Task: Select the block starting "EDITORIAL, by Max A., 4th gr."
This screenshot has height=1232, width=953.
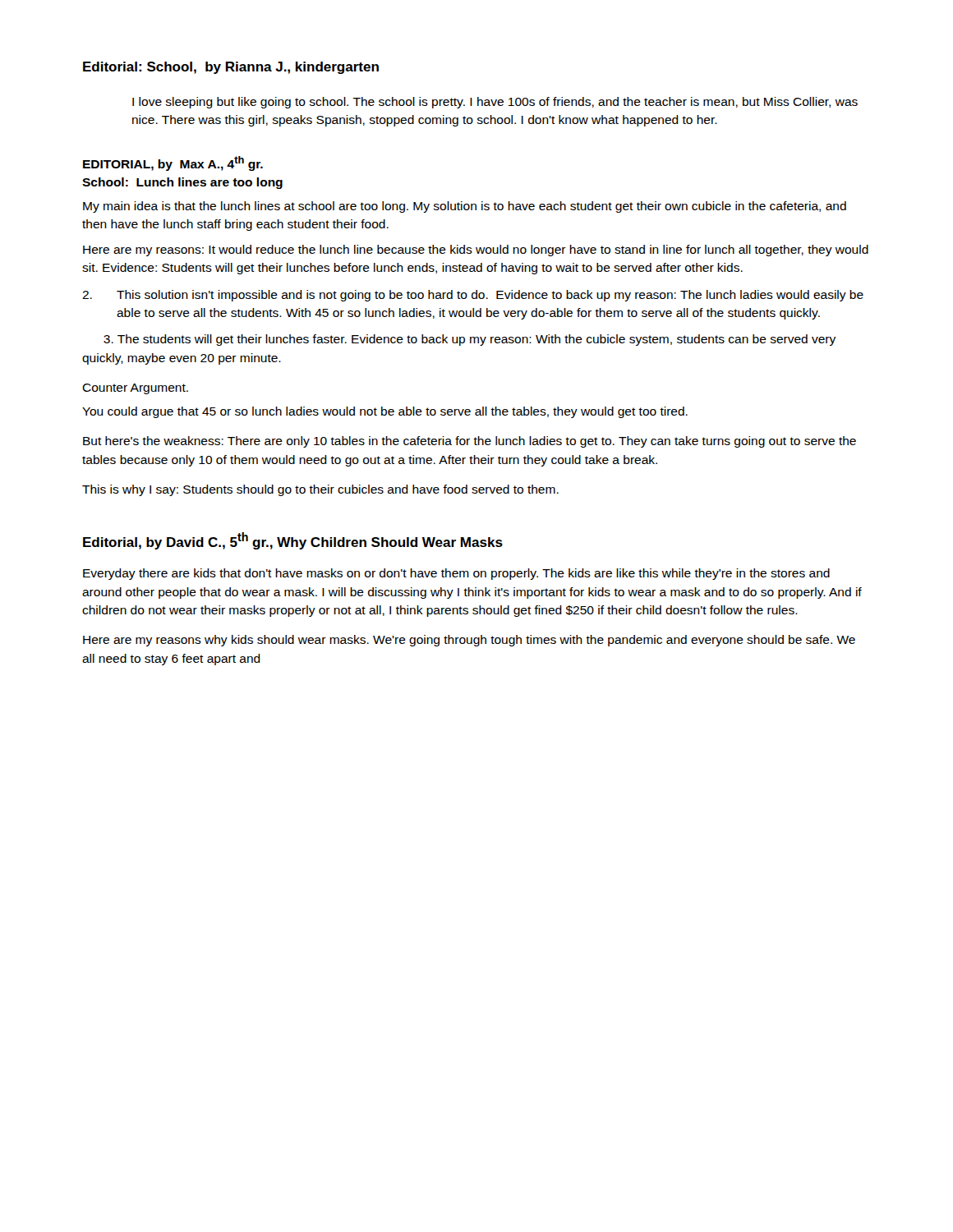Action: tap(173, 162)
